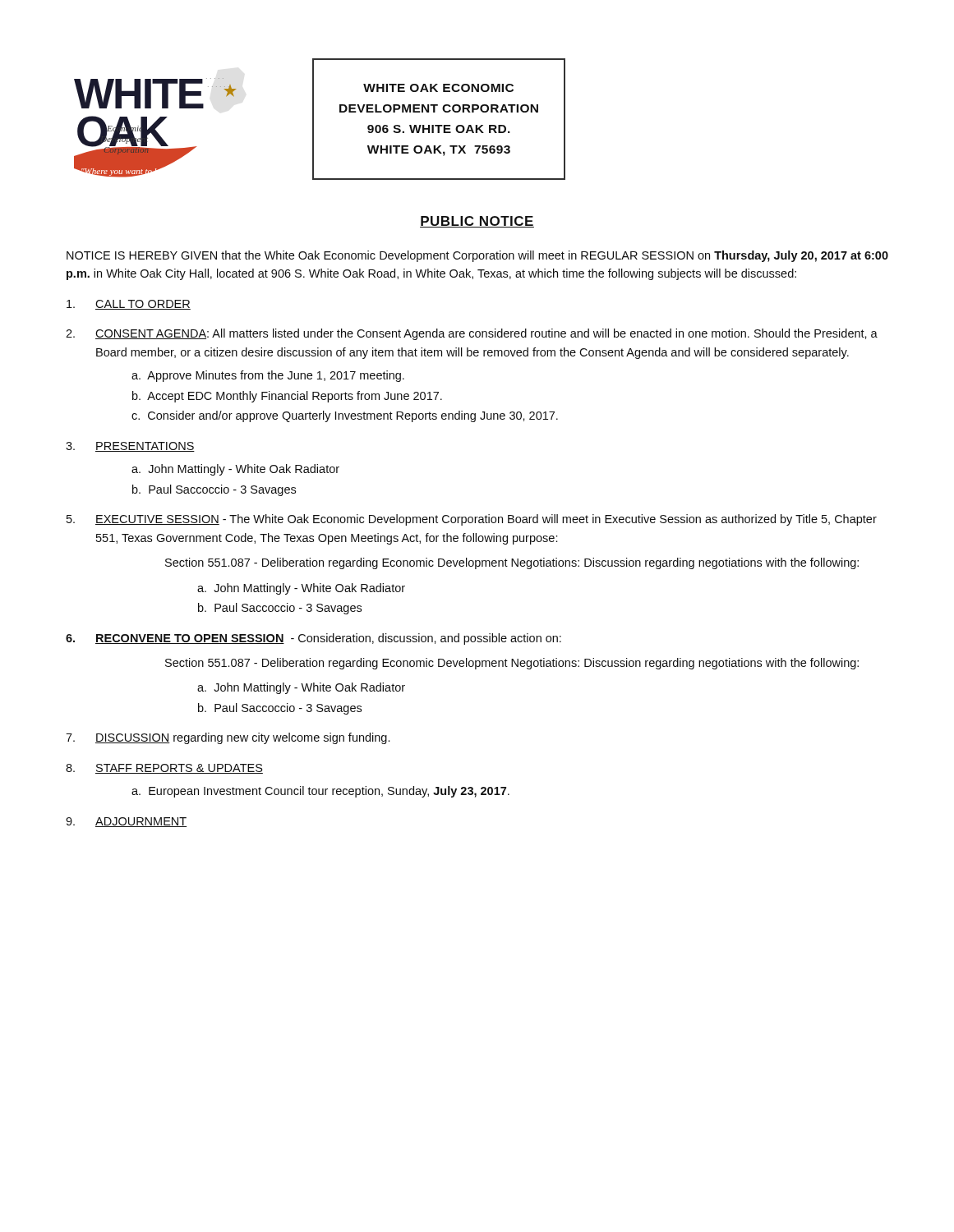Point to "CALL TO ORDER"
Screen dimensions: 1232x954
(x=129, y=305)
